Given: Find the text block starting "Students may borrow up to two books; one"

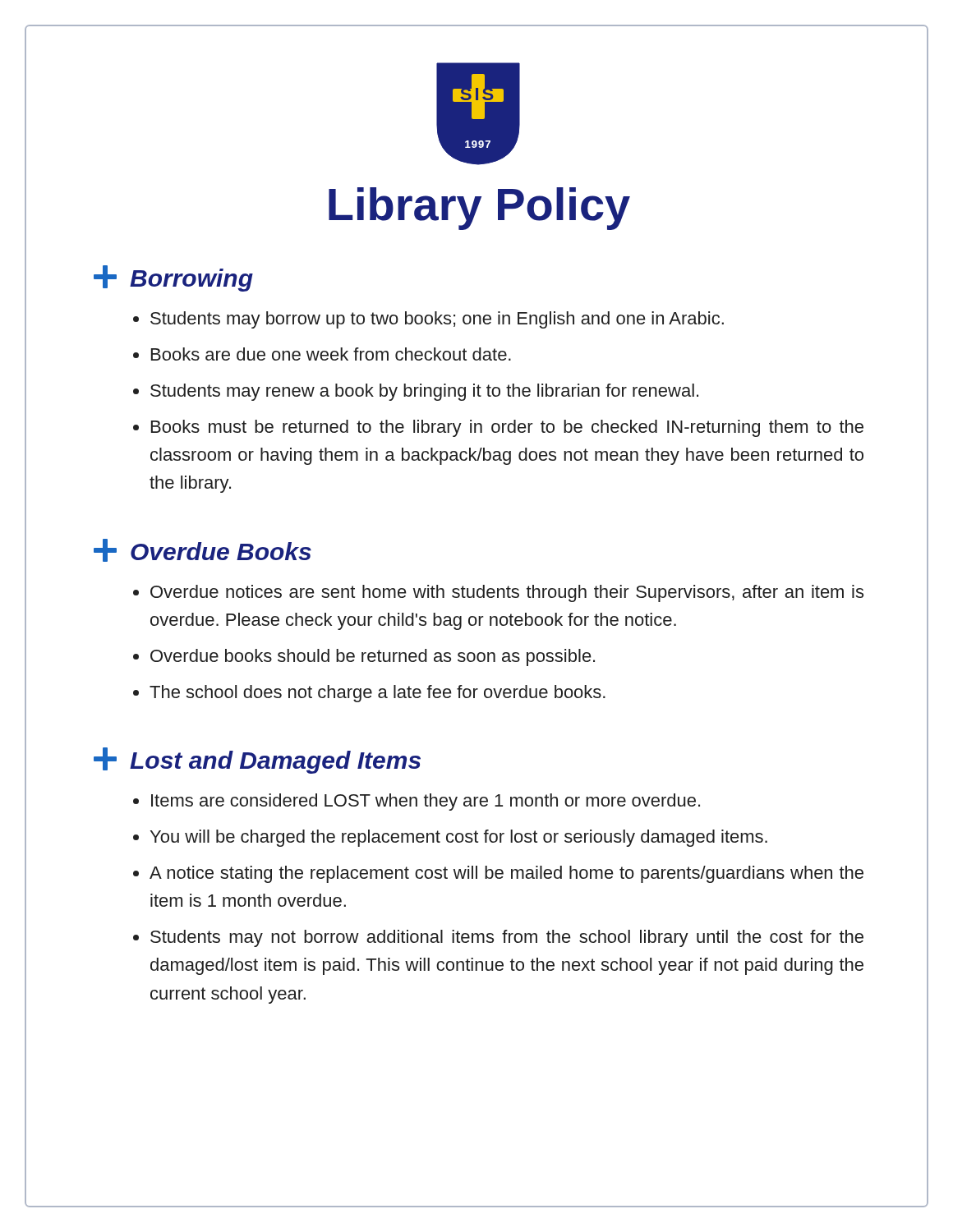Looking at the screenshot, I should (x=507, y=319).
